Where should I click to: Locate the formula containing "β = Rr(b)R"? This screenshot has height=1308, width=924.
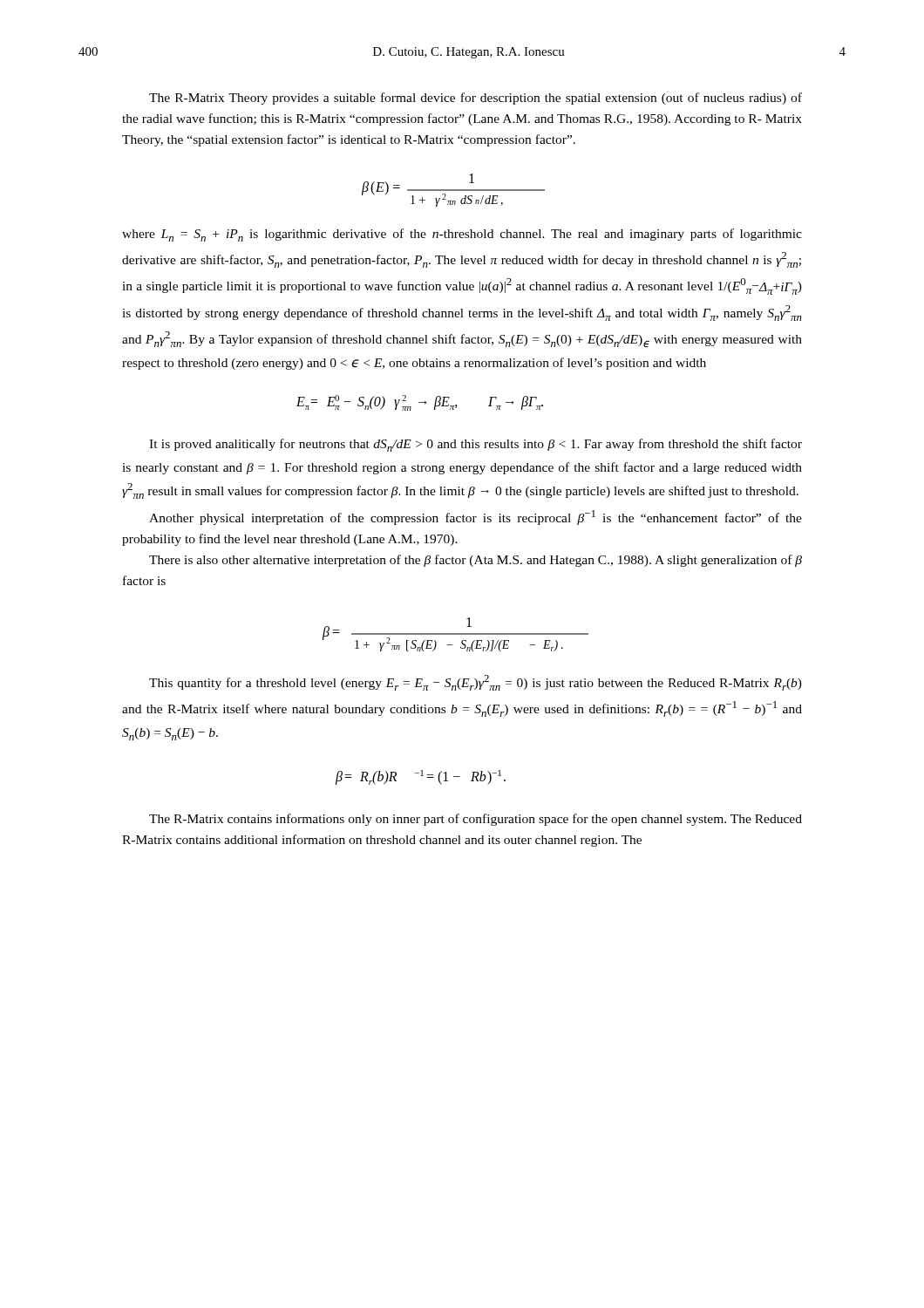pyautogui.click(x=462, y=776)
